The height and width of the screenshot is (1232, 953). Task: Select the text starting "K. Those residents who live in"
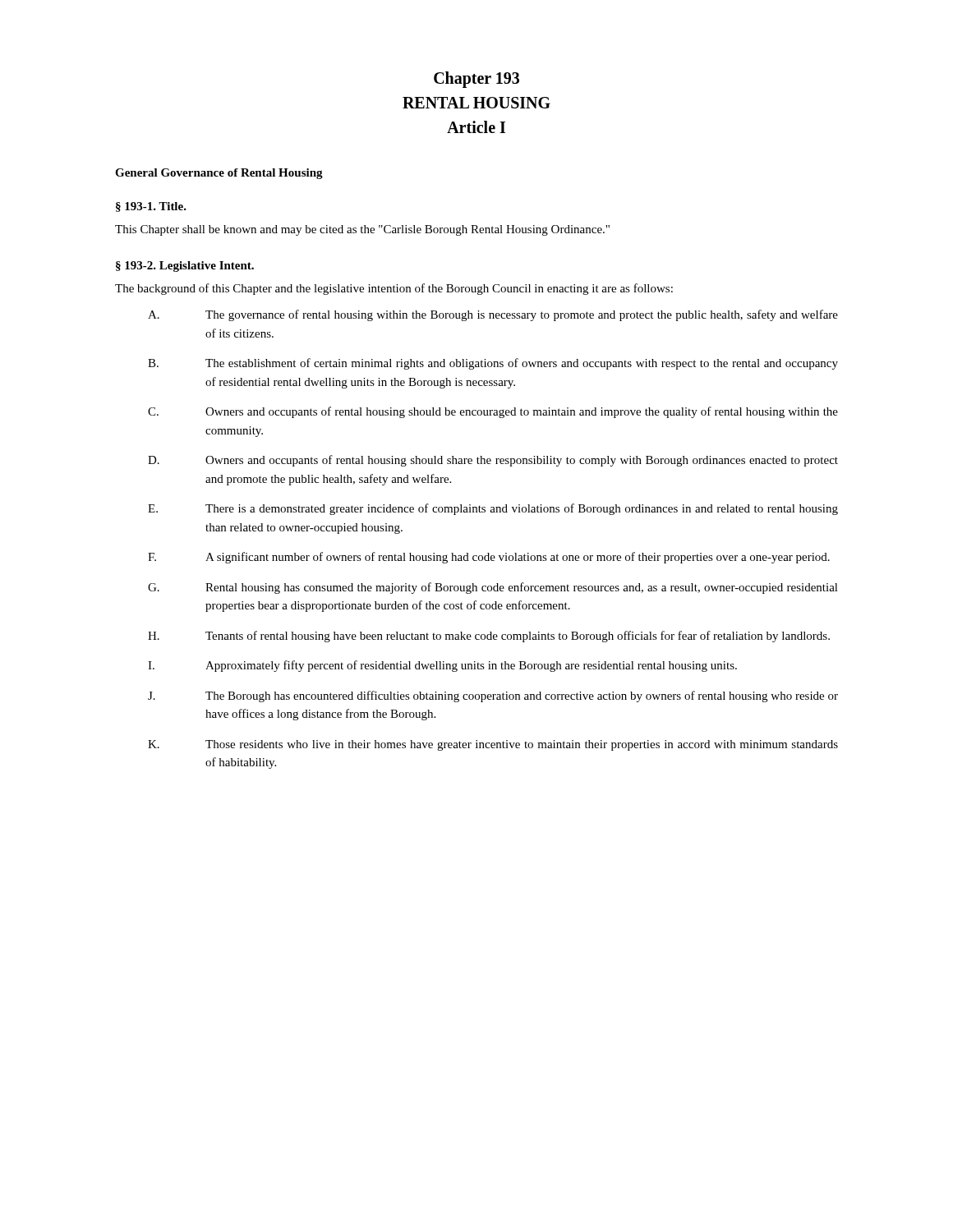pyautogui.click(x=476, y=753)
